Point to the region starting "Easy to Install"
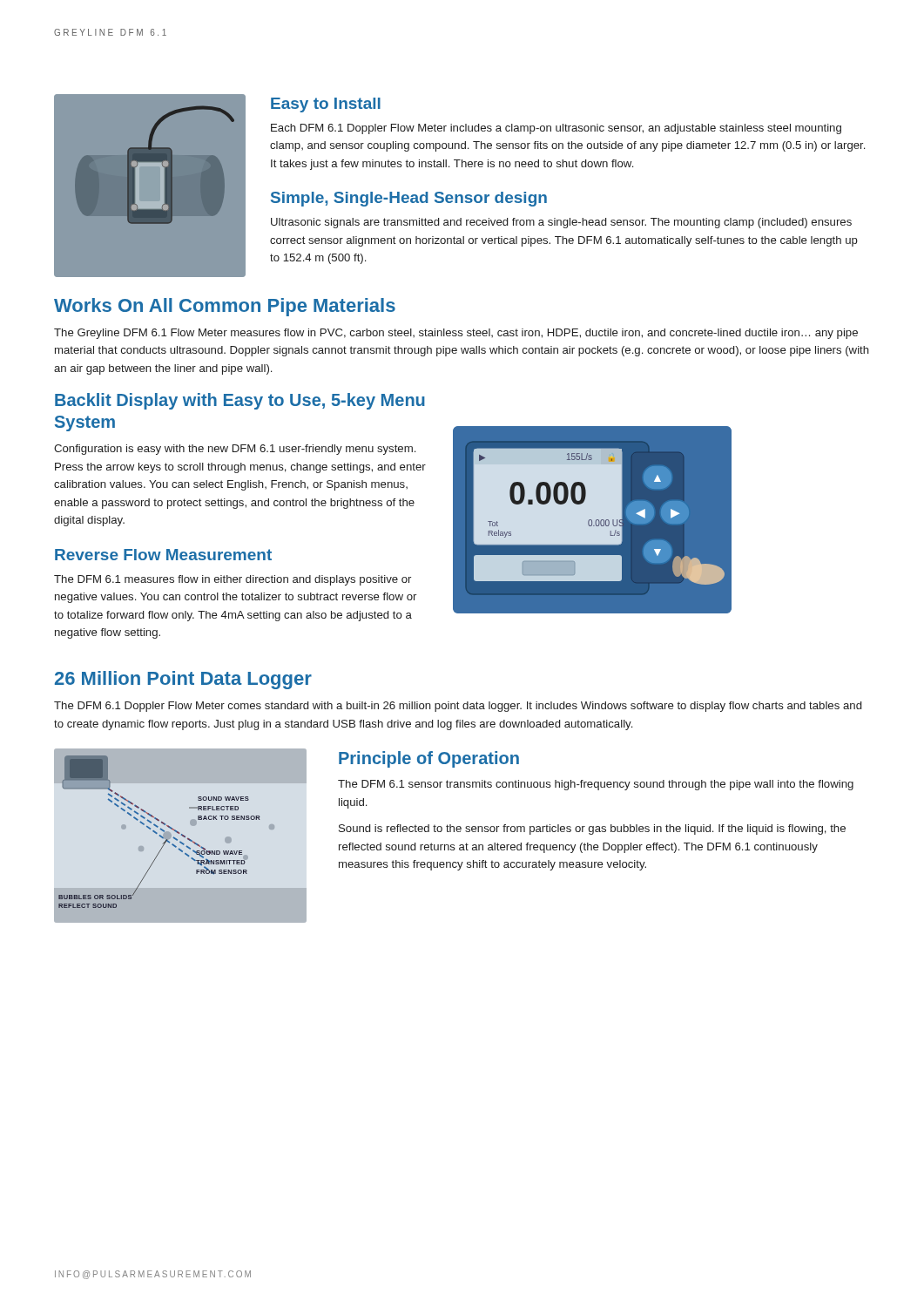The image size is (924, 1307). tap(326, 103)
